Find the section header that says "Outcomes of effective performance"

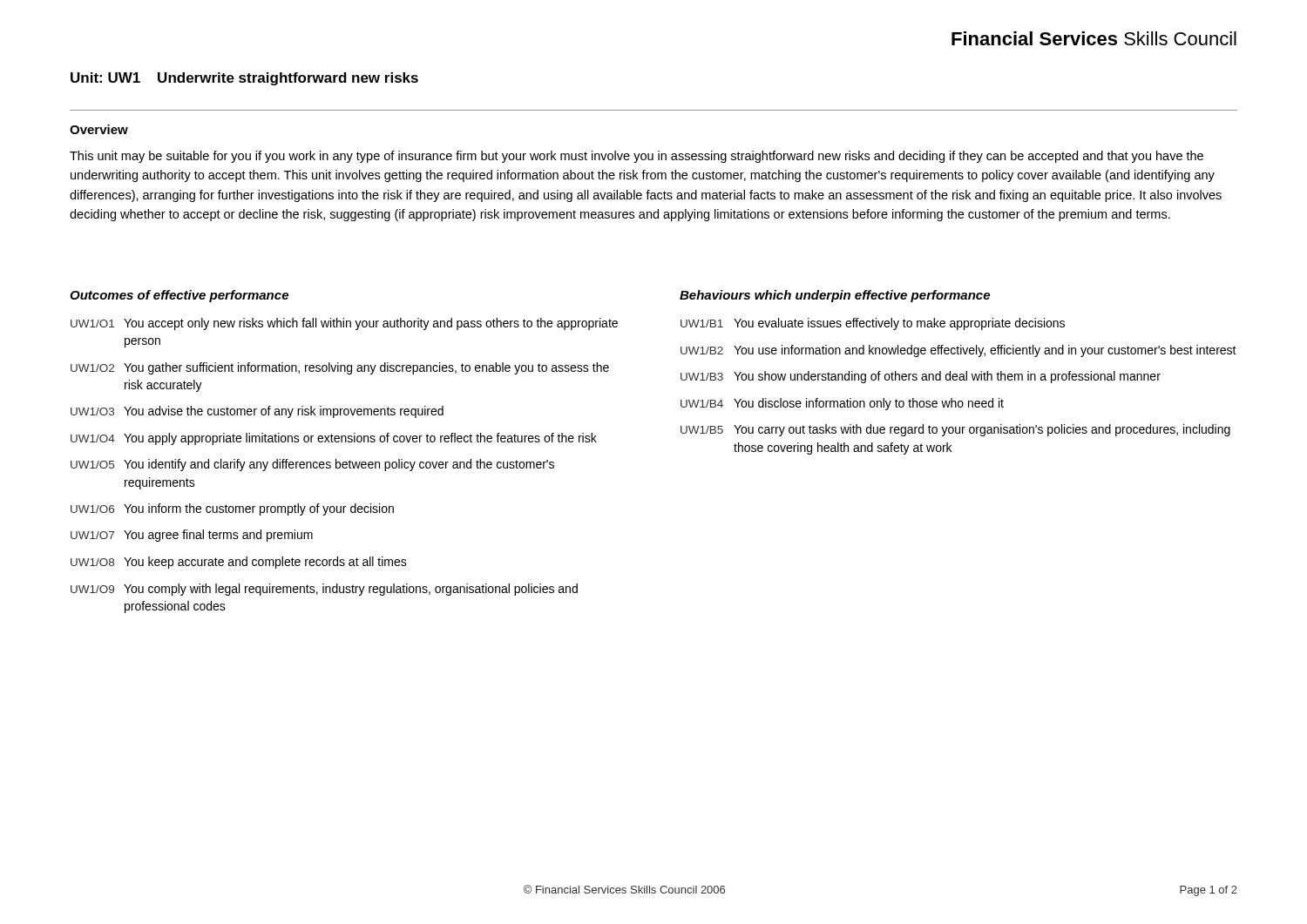(x=179, y=295)
